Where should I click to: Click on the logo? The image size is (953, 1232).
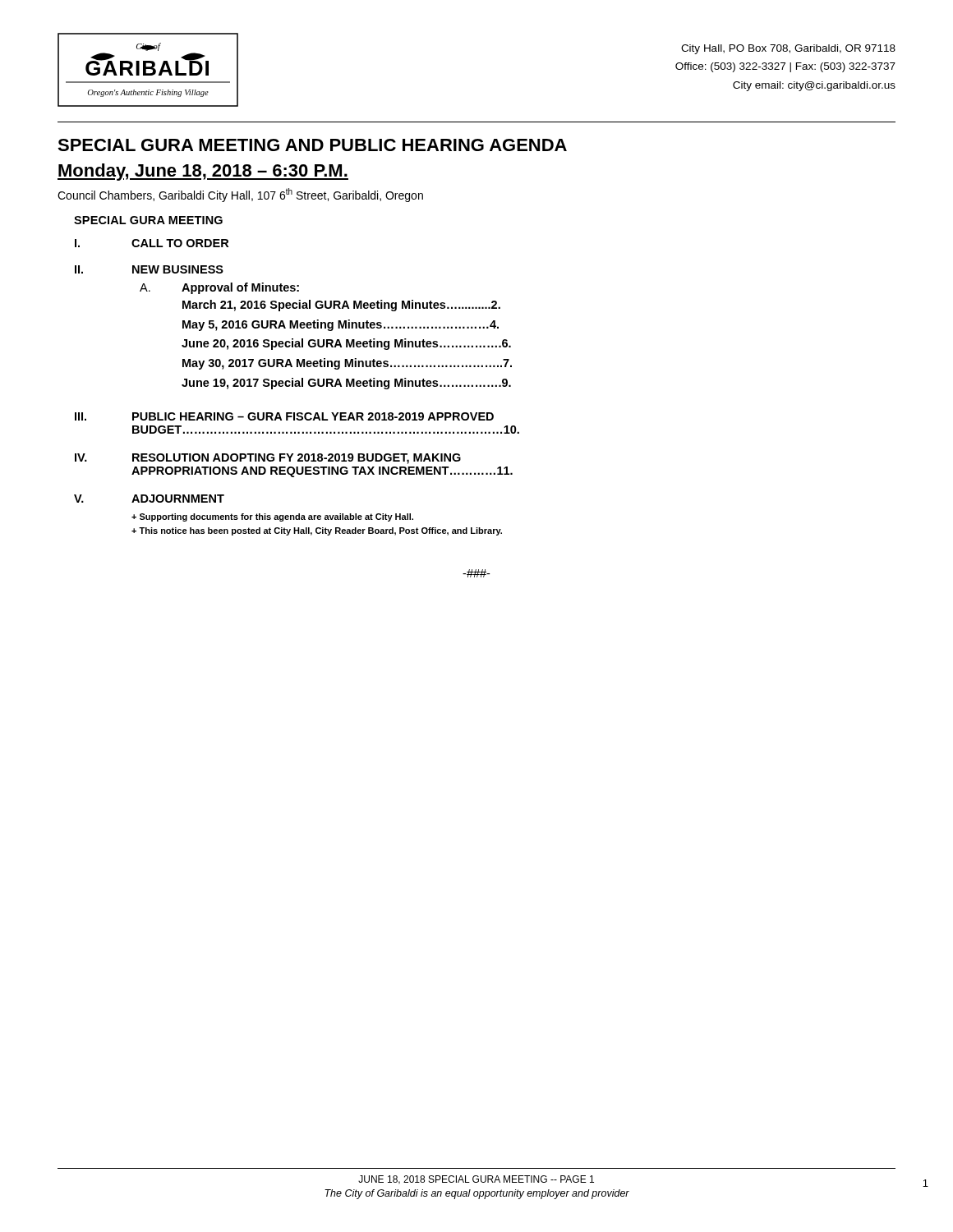pos(152,70)
